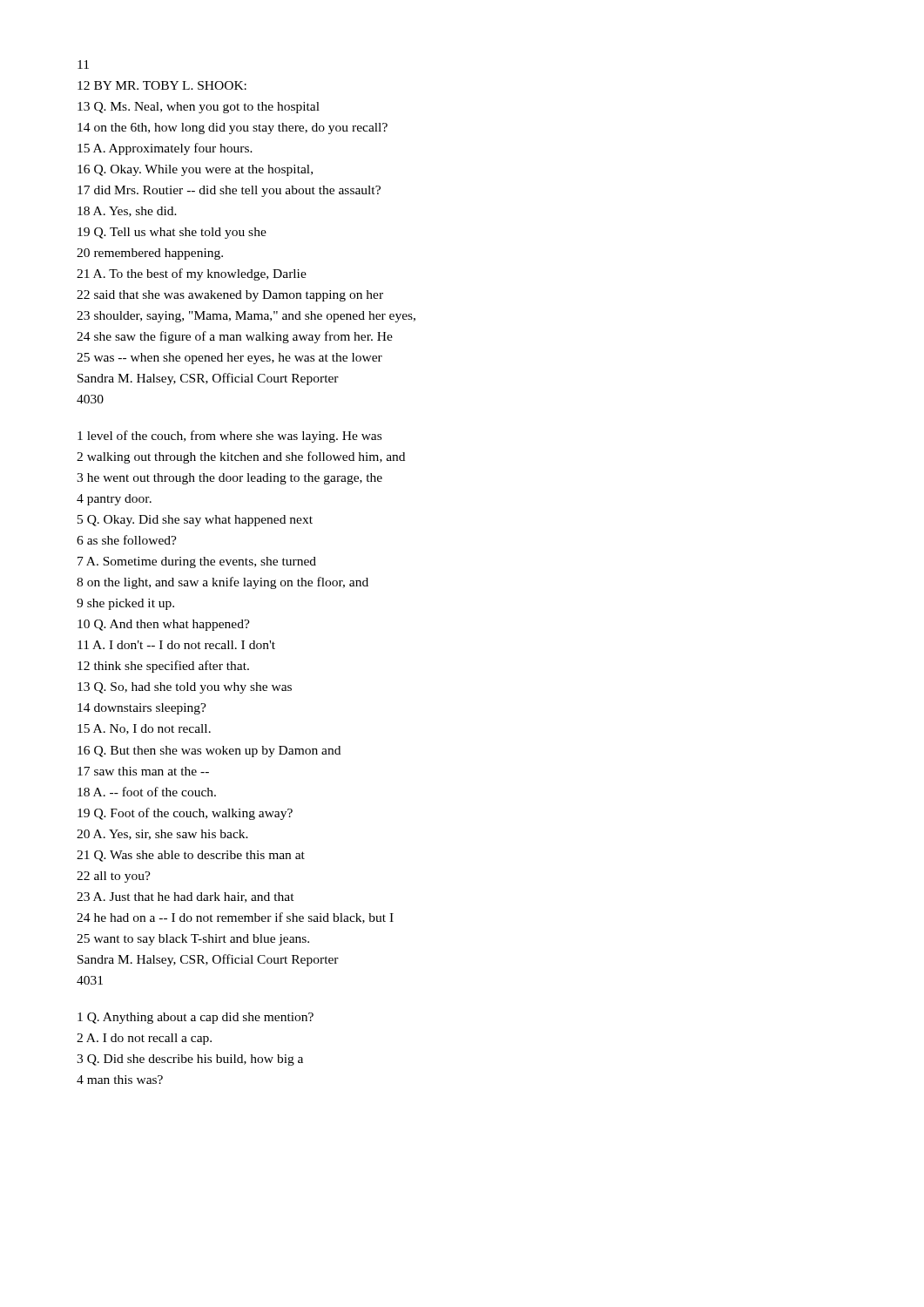Image resolution: width=924 pixels, height=1307 pixels.
Task: Navigate to the block starting "1 Q. Anything about a cap did she"
Action: [x=196, y=1018]
